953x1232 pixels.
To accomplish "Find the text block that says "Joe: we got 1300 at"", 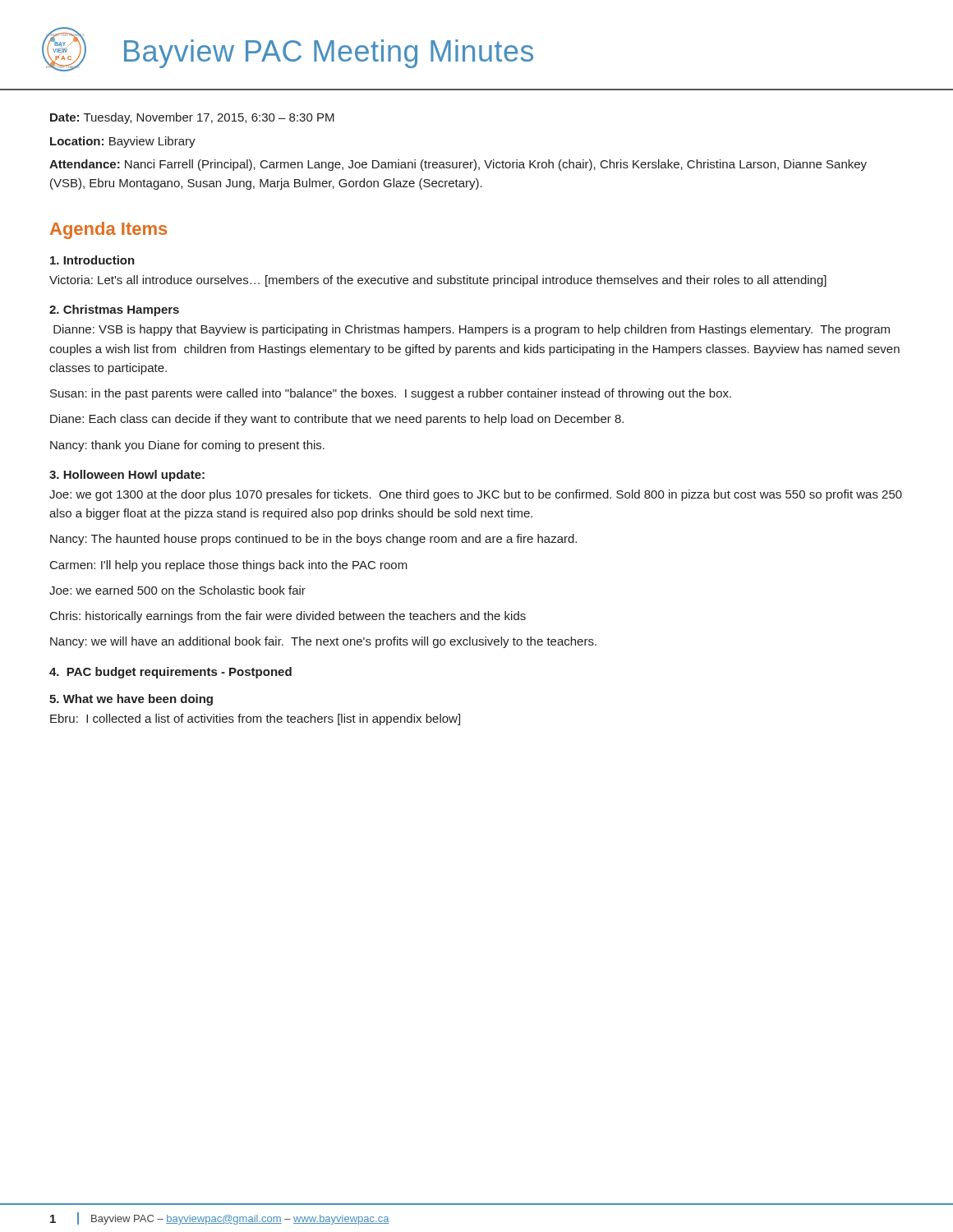I will point(476,503).
